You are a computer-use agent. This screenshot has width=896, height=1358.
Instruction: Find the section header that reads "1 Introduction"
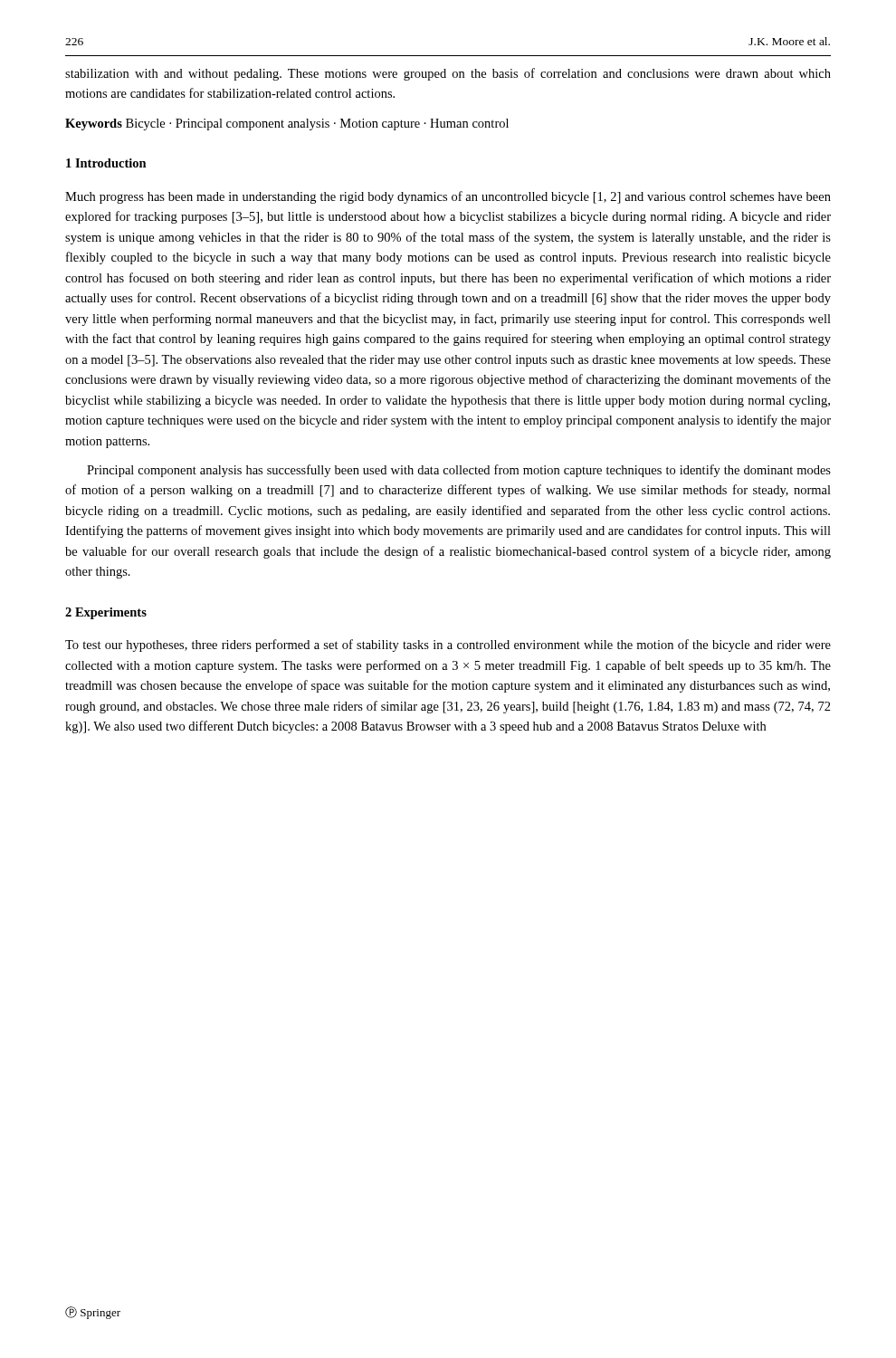click(x=106, y=163)
